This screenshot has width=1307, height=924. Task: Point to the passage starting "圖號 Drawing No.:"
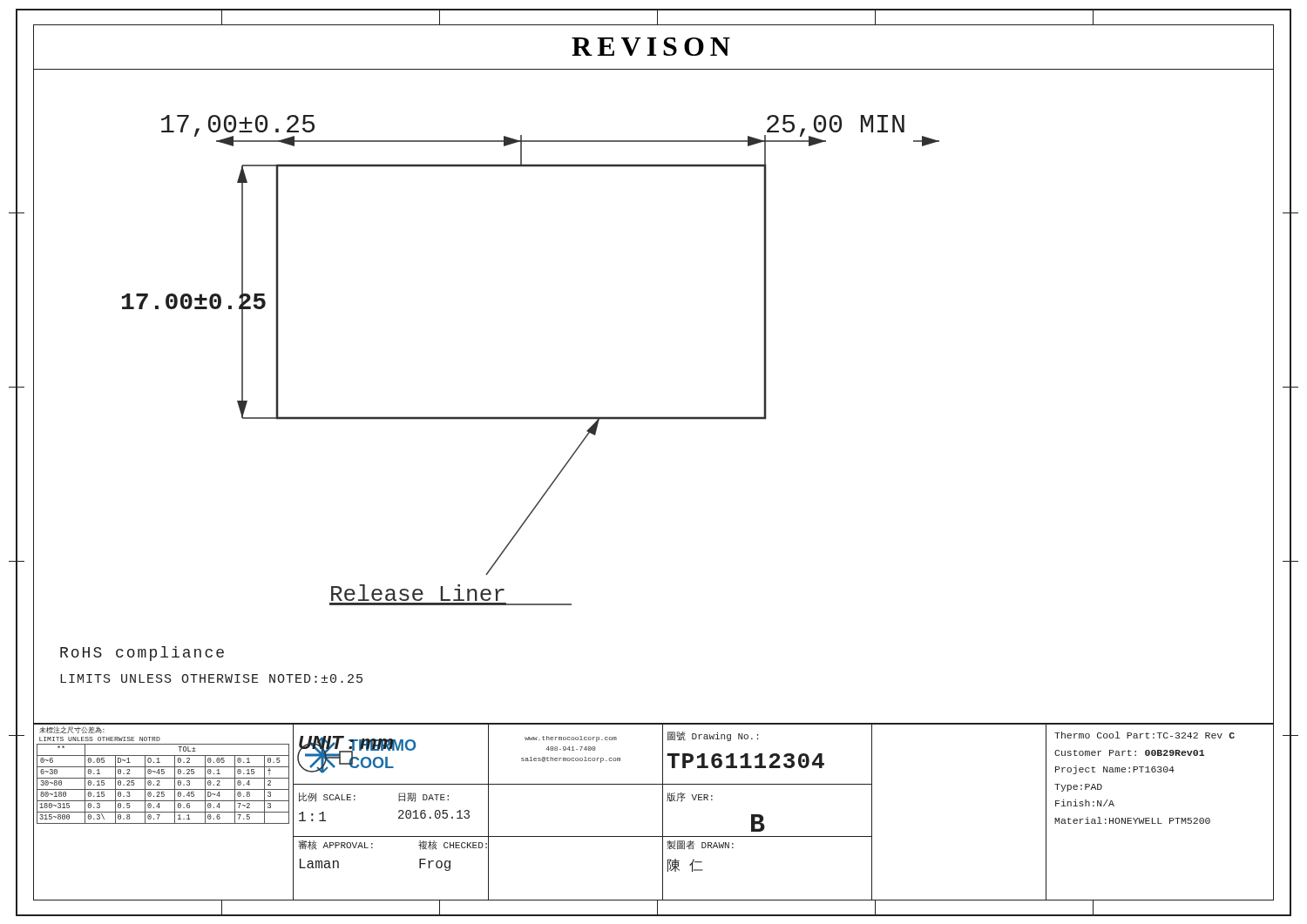714,737
